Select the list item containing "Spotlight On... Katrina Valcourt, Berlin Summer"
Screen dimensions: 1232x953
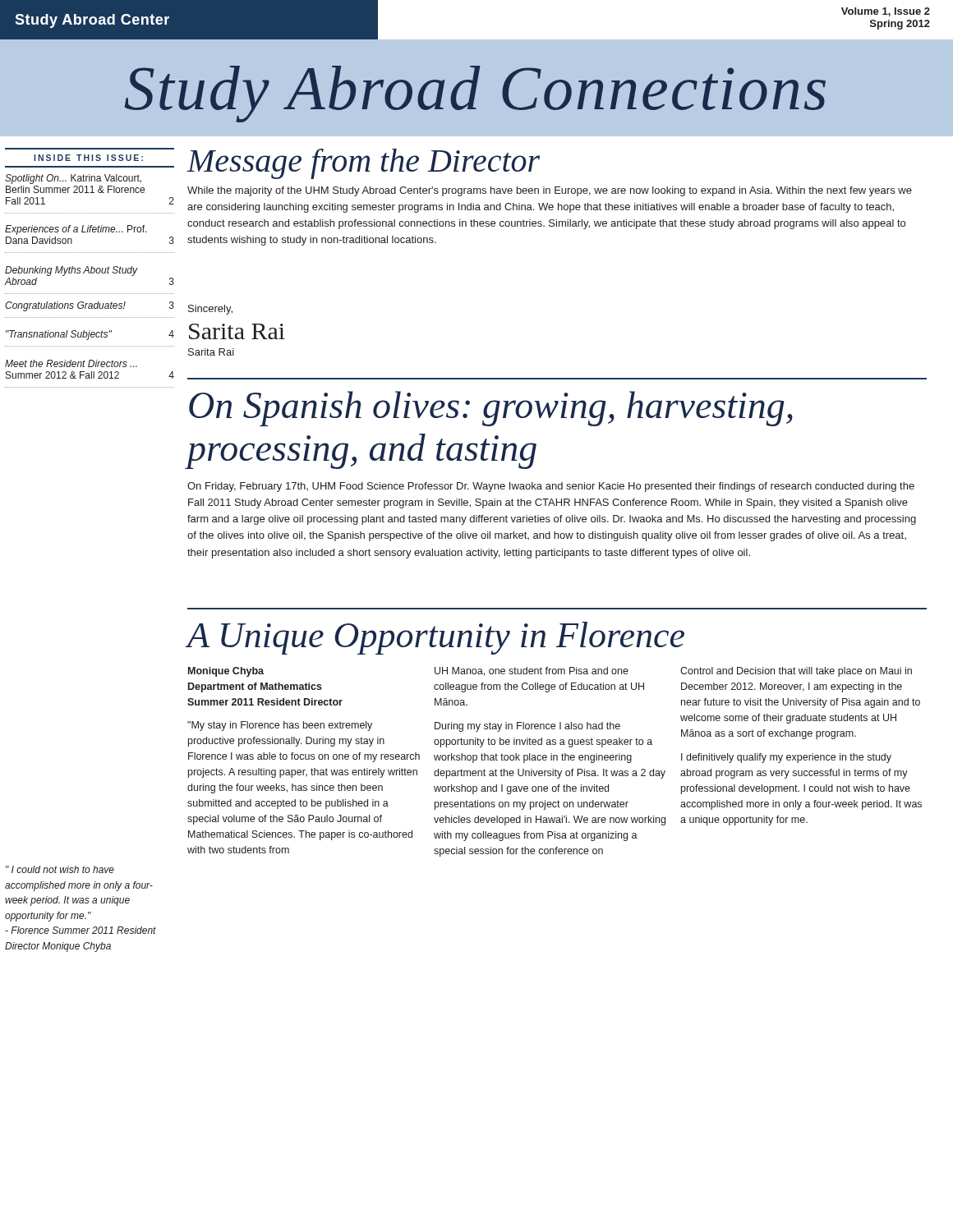pyautogui.click(x=90, y=190)
